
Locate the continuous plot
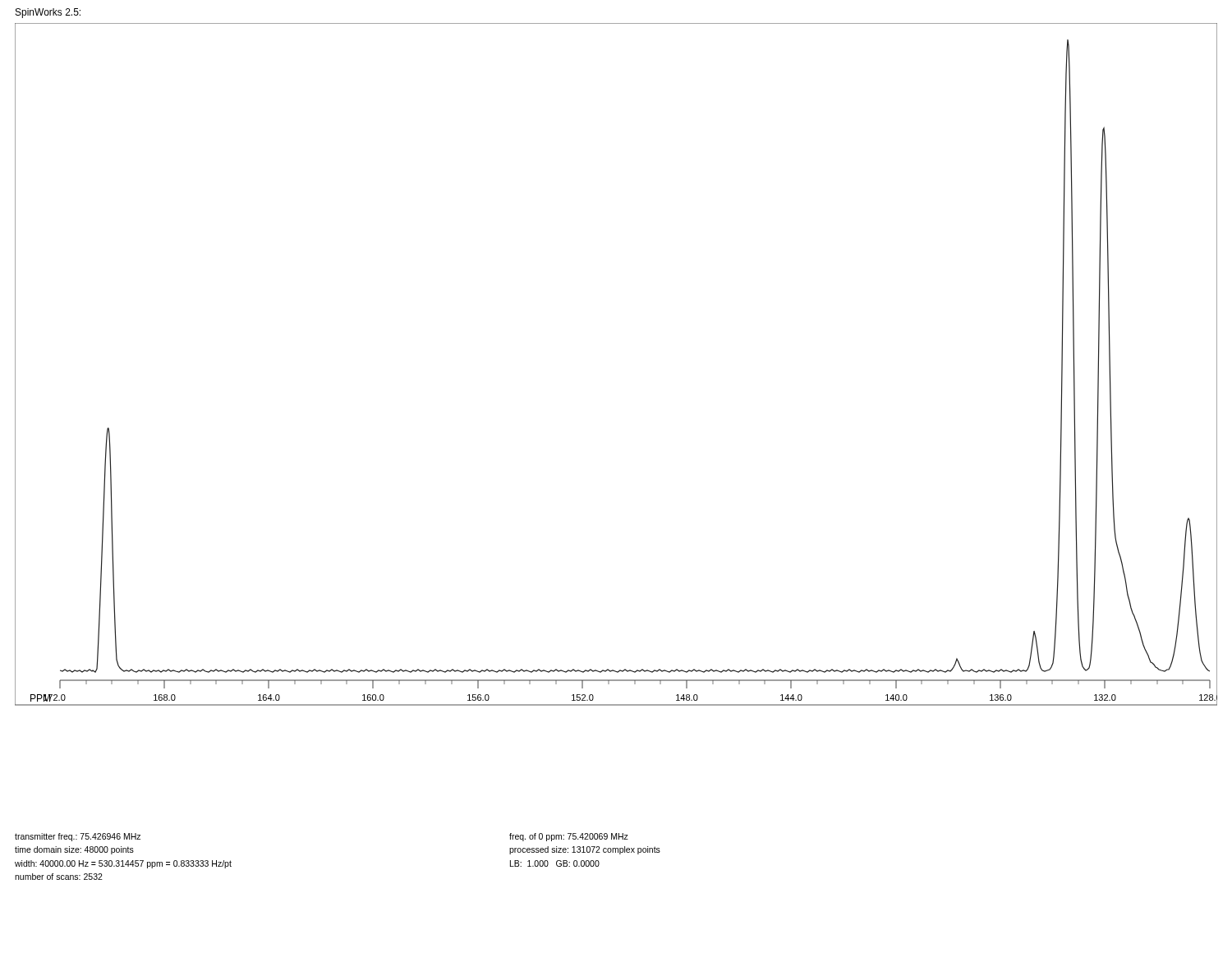click(616, 380)
